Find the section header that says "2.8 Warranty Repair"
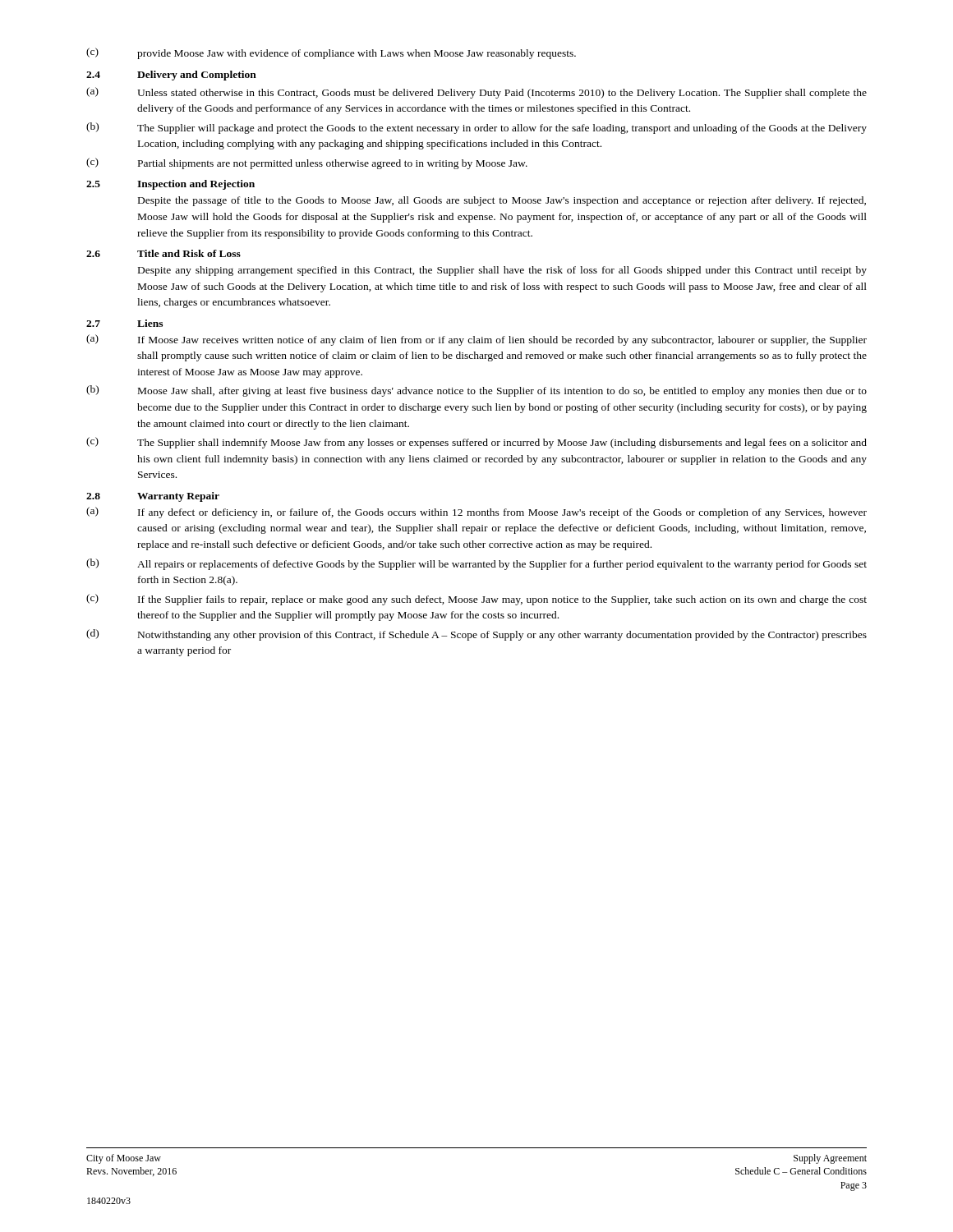This screenshot has width=953, height=1232. pyautogui.click(x=153, y=497)
